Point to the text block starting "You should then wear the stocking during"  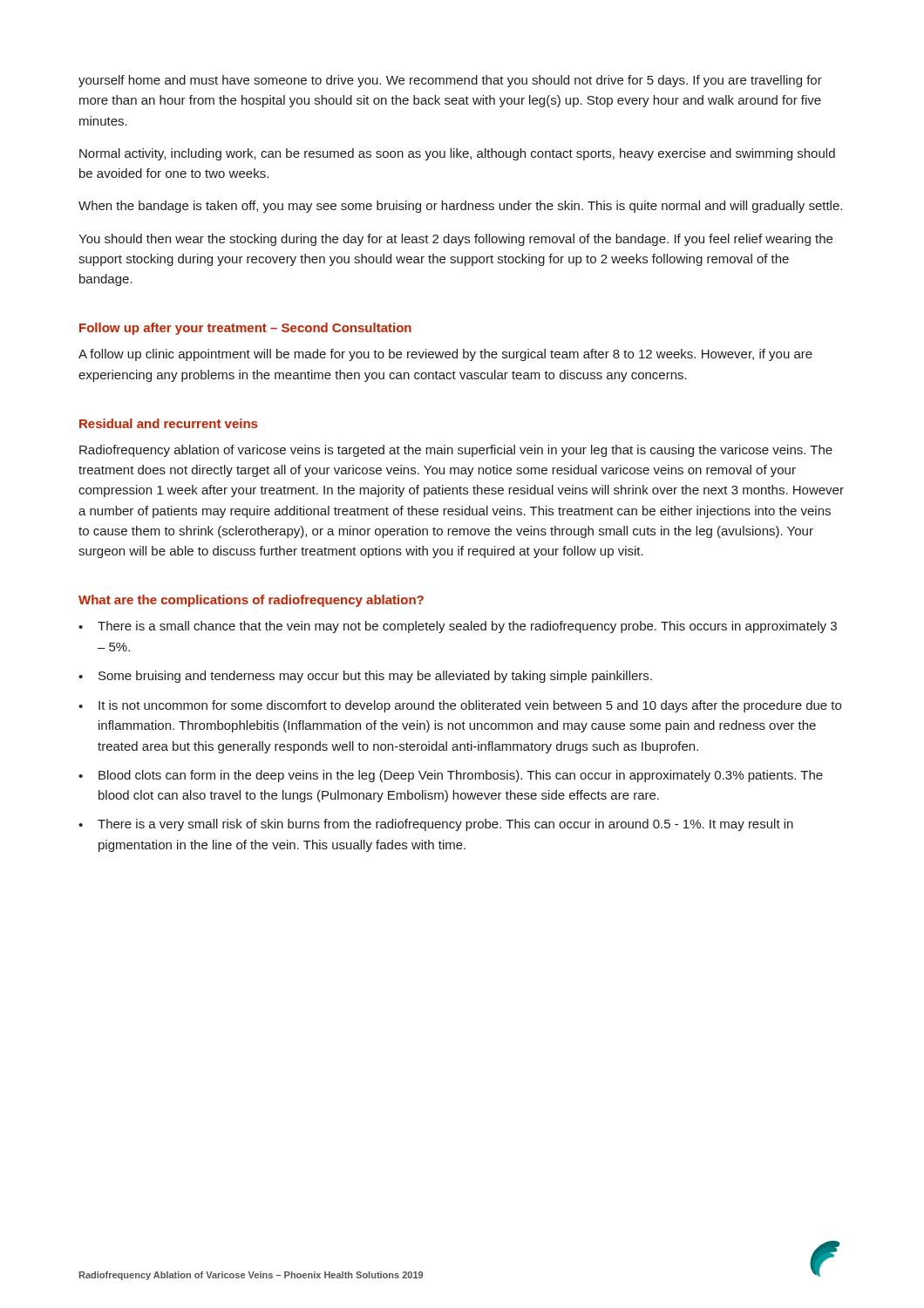point(456,258)
